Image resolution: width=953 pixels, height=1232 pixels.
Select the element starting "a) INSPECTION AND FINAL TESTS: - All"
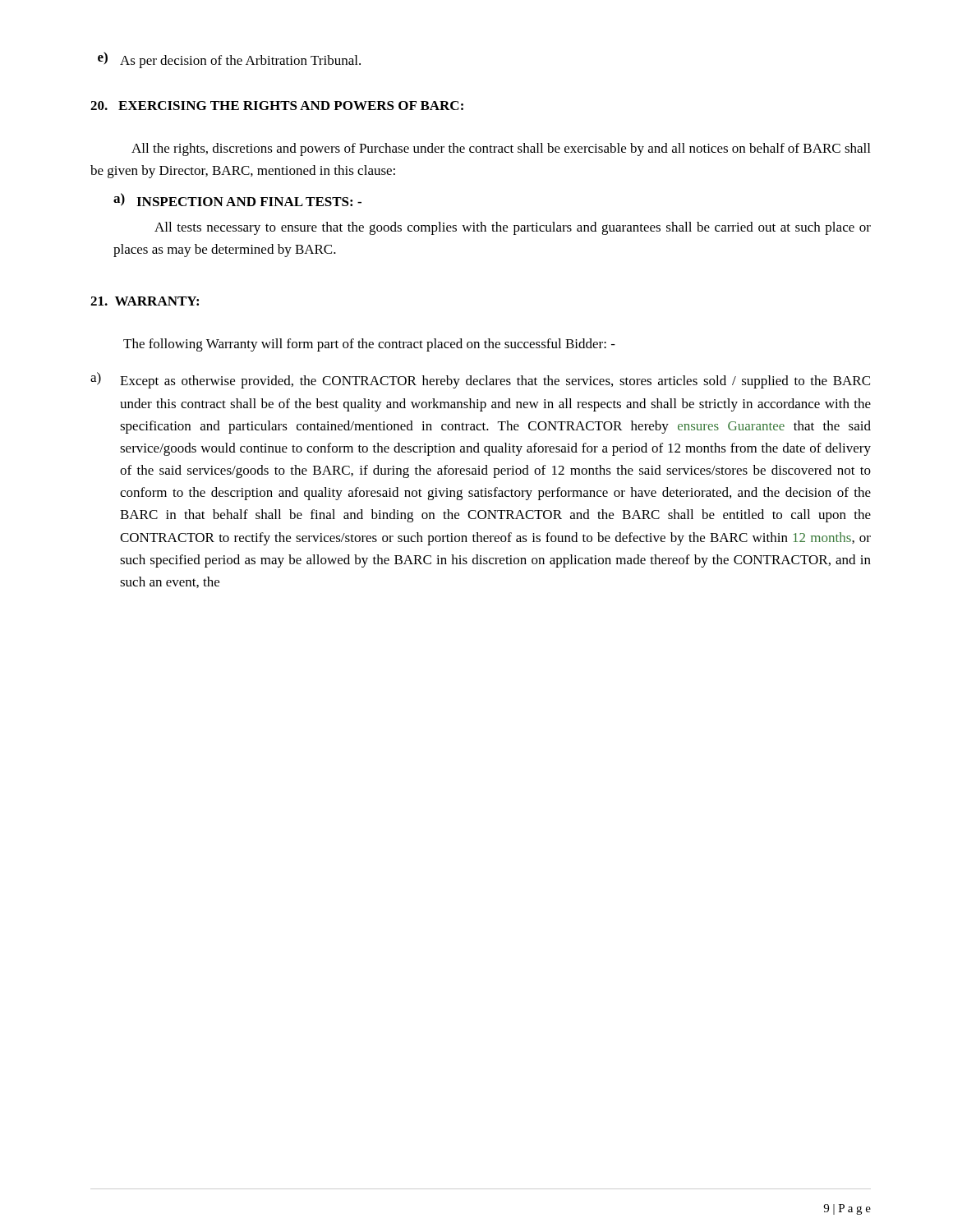point(492,225)
